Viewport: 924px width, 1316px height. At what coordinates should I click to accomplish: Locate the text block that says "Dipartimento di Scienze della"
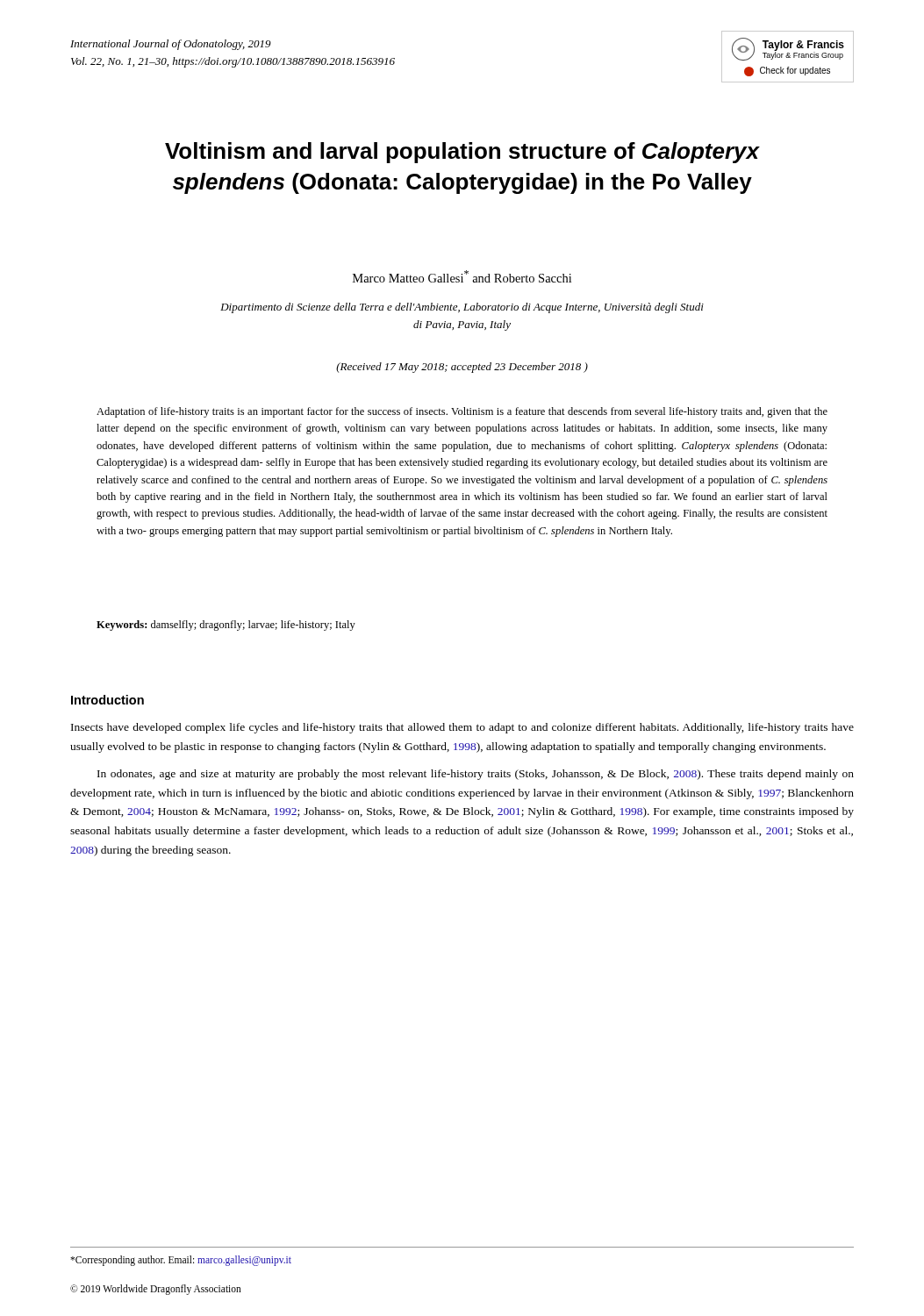[462, 315]
